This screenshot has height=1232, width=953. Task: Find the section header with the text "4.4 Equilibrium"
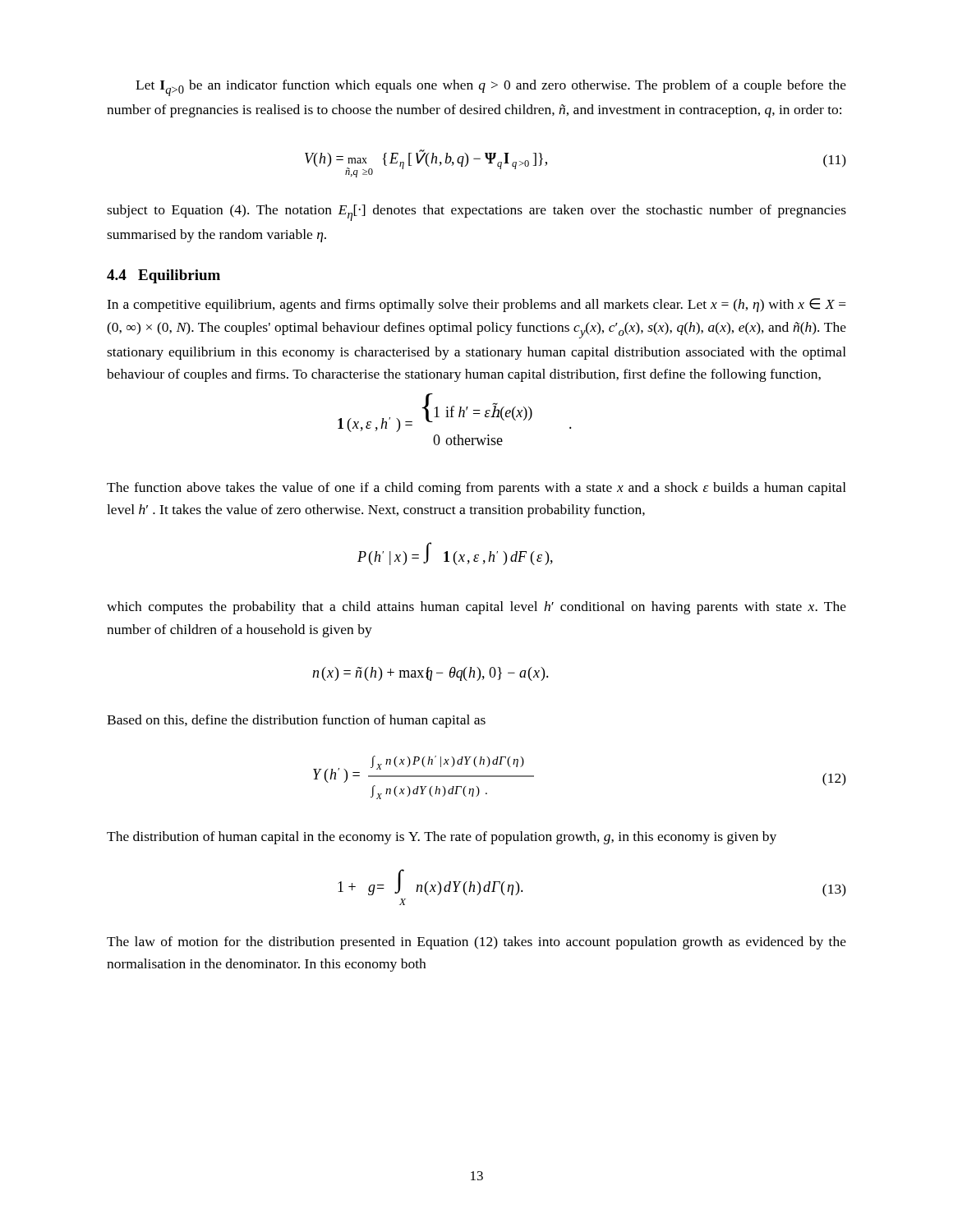coord(163,276)
